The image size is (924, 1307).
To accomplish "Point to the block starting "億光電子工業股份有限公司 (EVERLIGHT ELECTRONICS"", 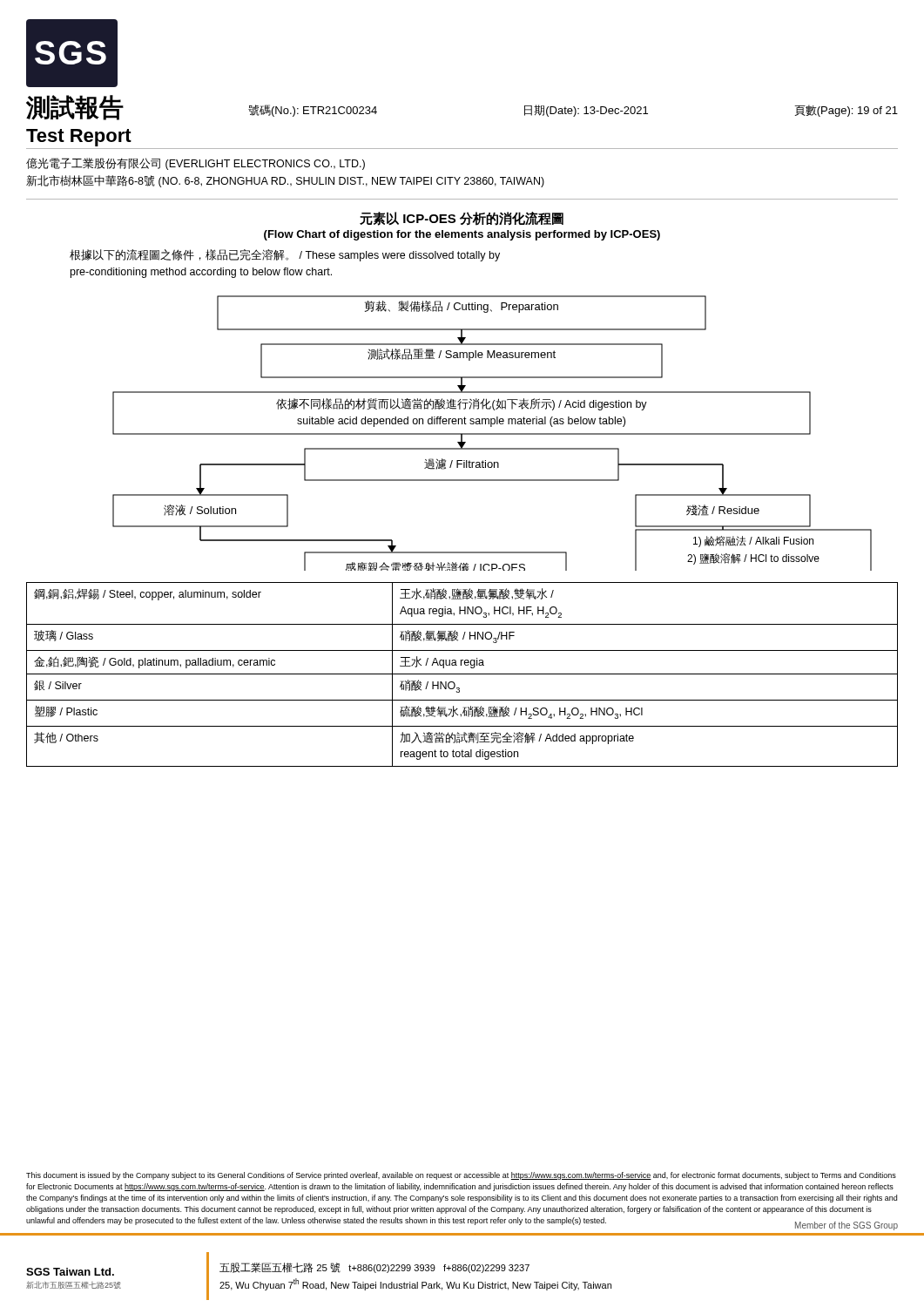I will [x=285, y=173].
